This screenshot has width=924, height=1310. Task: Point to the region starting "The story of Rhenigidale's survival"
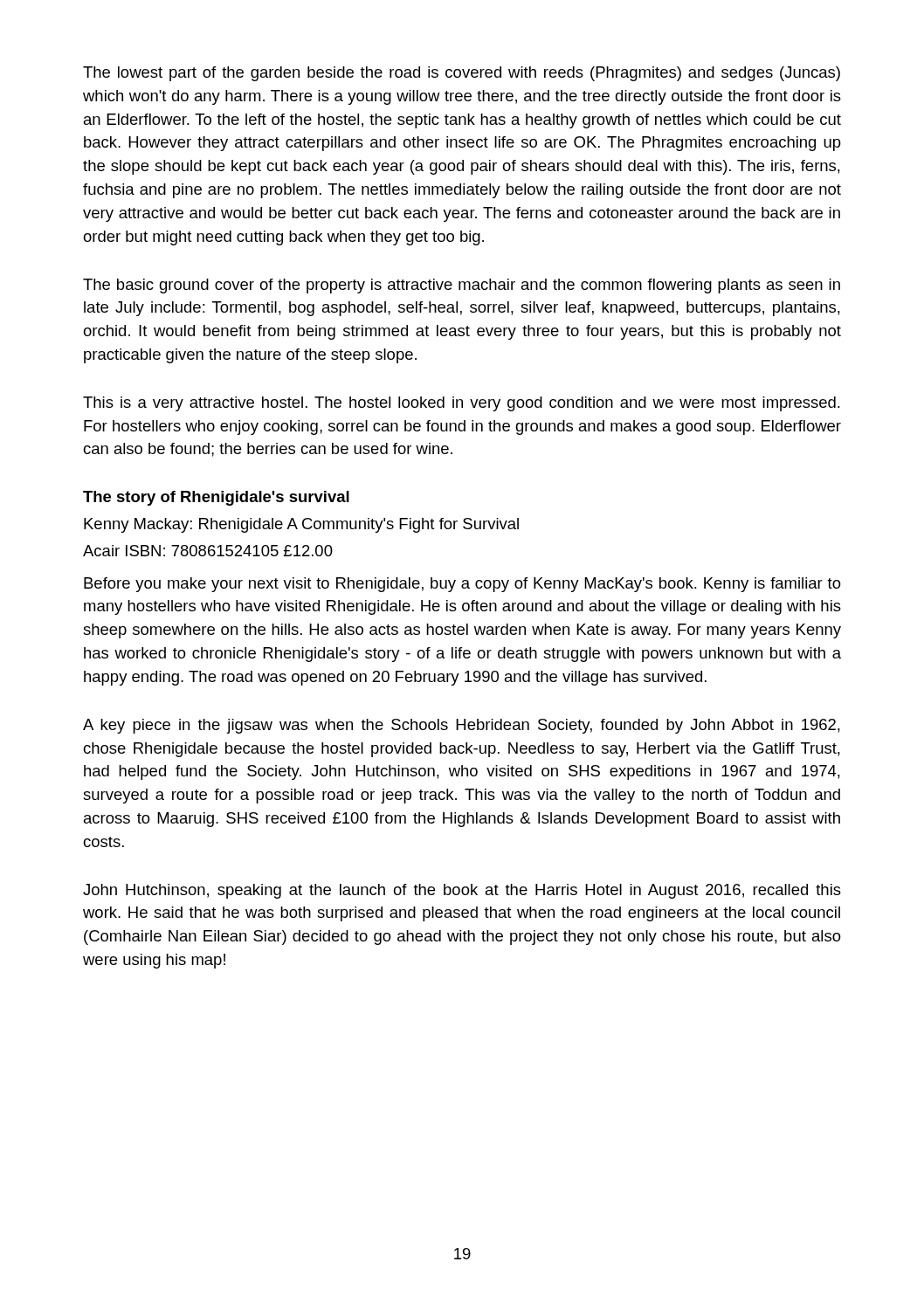[216, 497]
